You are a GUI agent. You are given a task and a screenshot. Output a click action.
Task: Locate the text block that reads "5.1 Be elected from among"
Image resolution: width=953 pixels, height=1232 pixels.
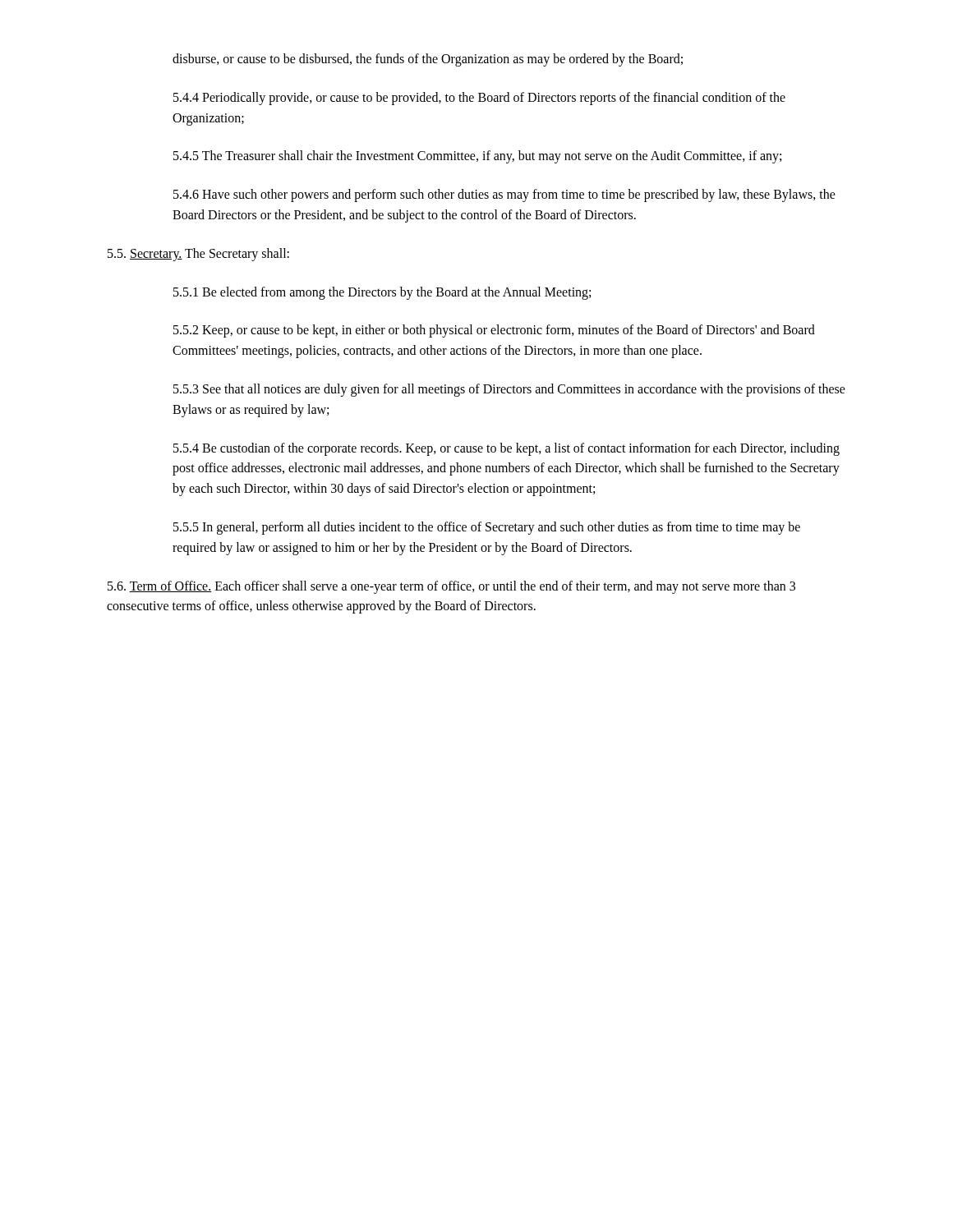point(382,292)
